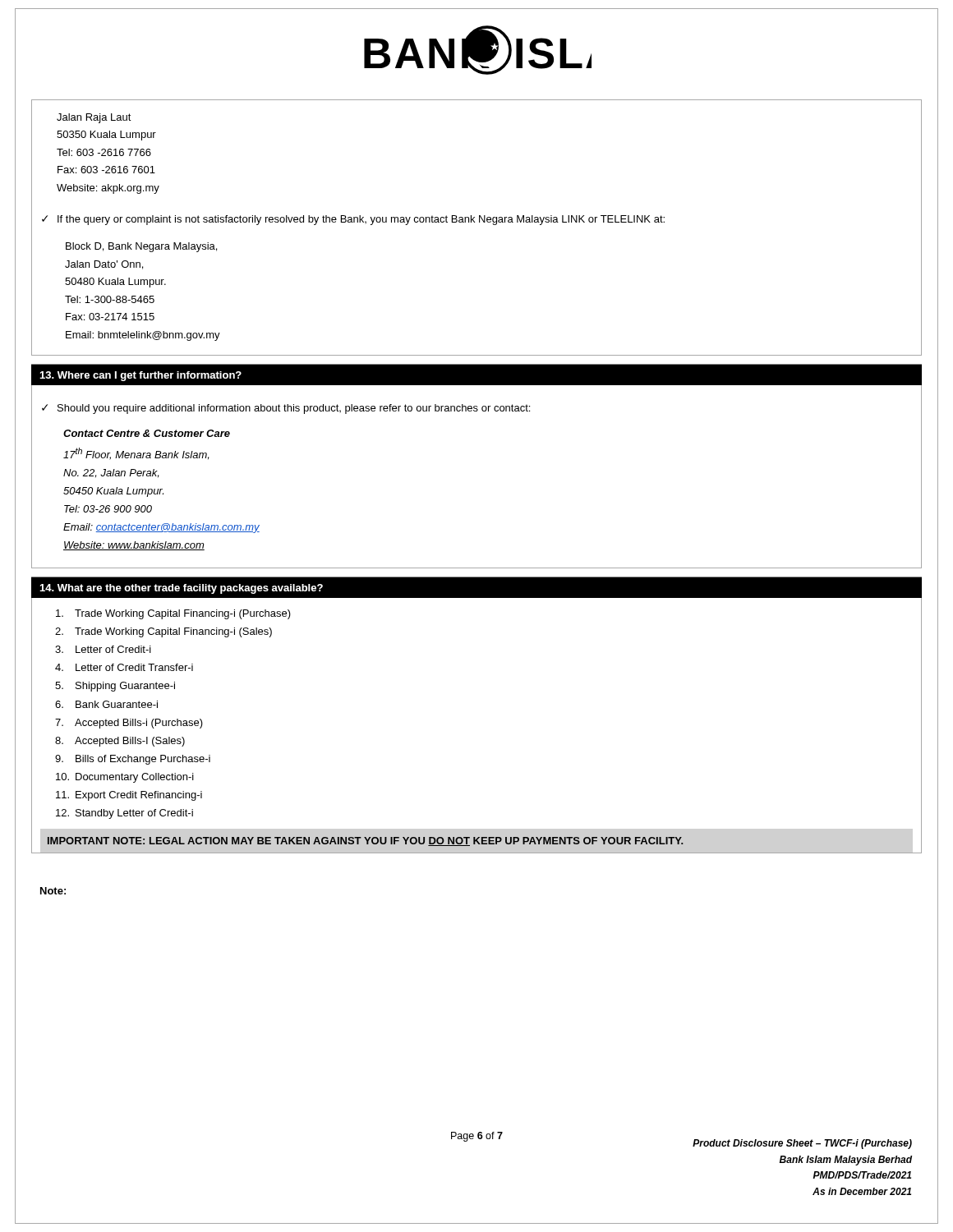Viewport: 953px width, 1232px height.
Task: Locate the text "8.Accepted Bills-I (Sales)"
Action: [120, 741]
